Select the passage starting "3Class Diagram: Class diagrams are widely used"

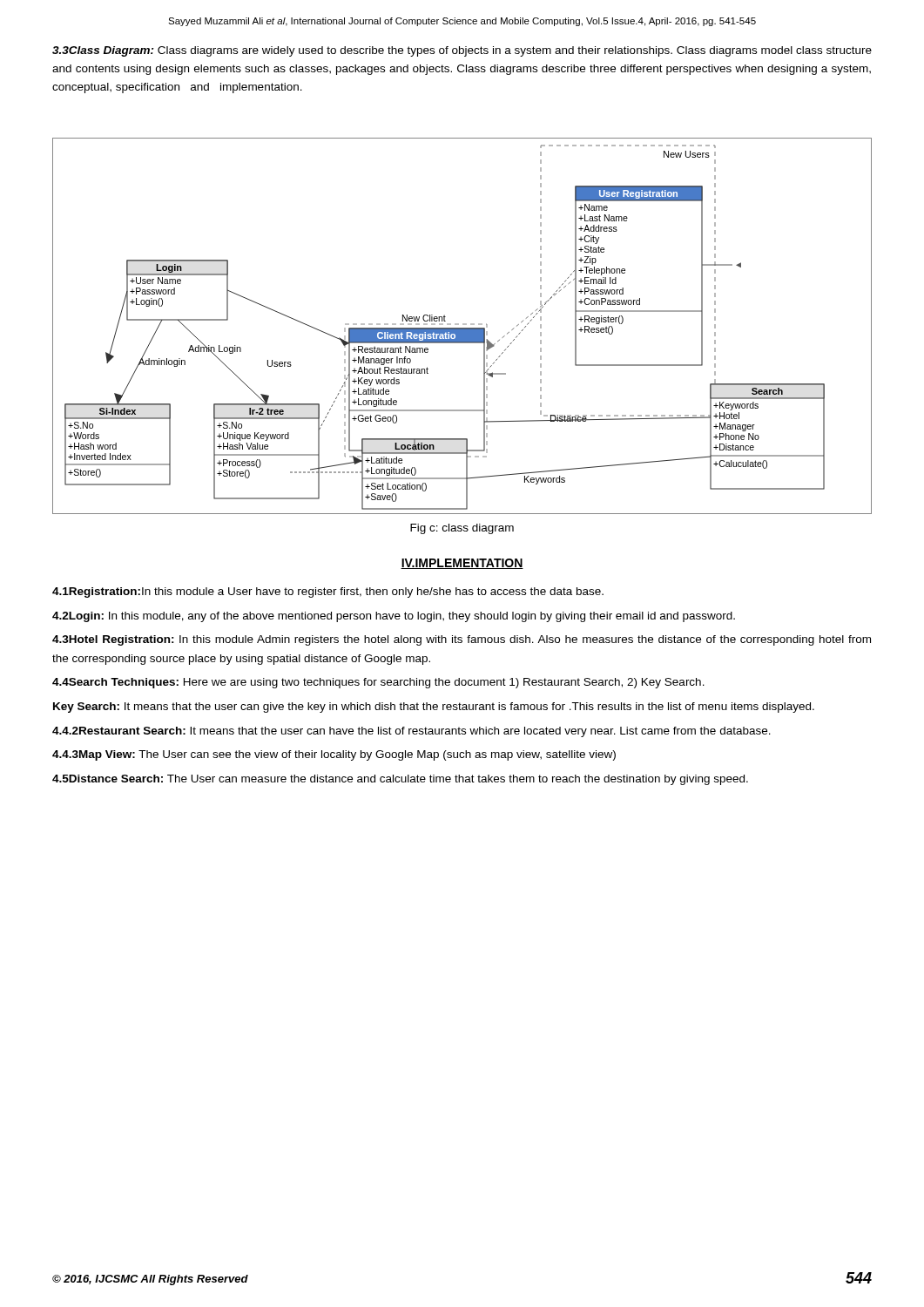tap(462, 68)
